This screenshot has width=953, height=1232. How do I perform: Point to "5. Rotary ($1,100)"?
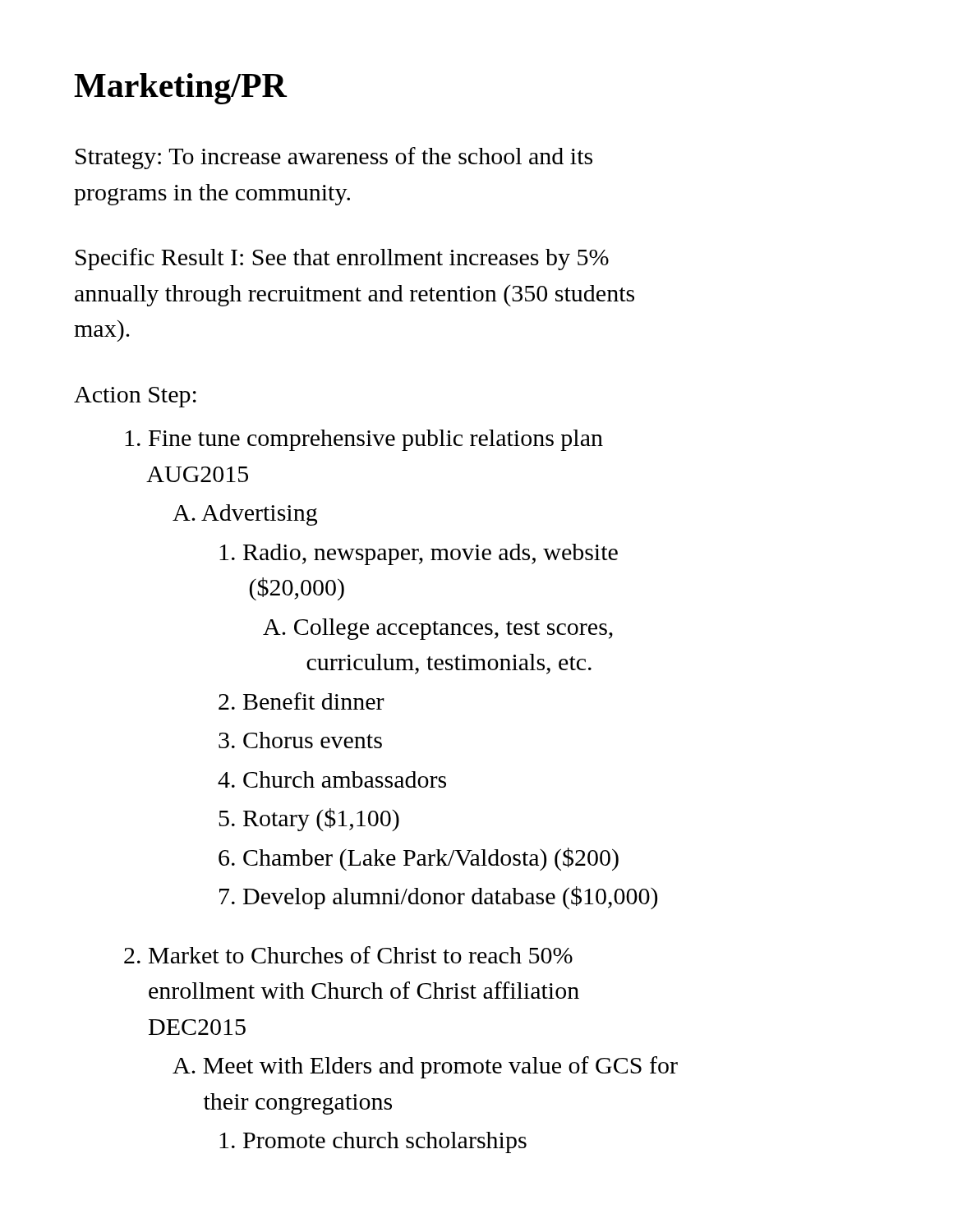pyautogui.click(x=309, y=818)
